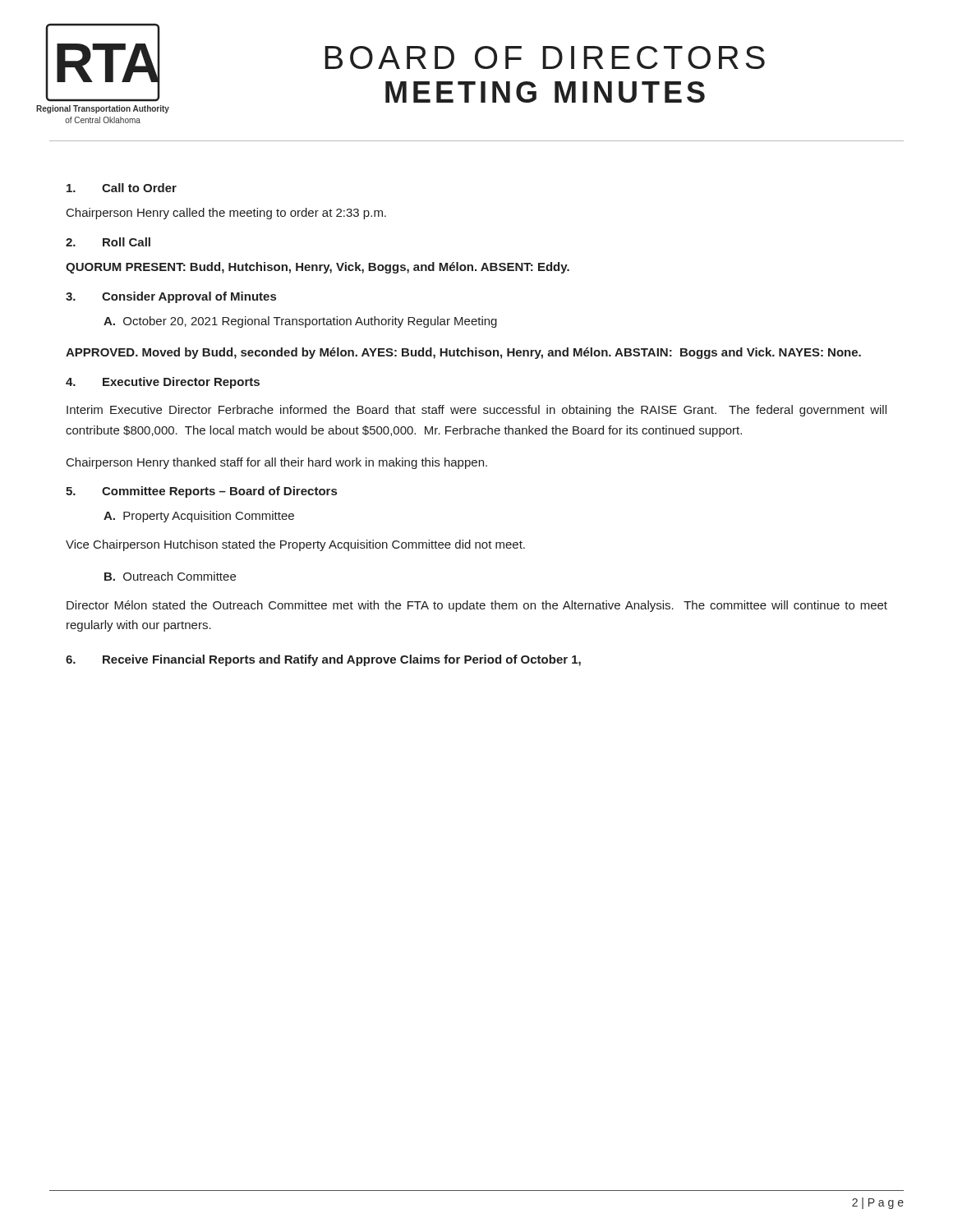The height and width of the screenshot is (1232, 953).
Task: Find the list item that says "B. Outreach Committee"
Action: [x=170, y=576]
